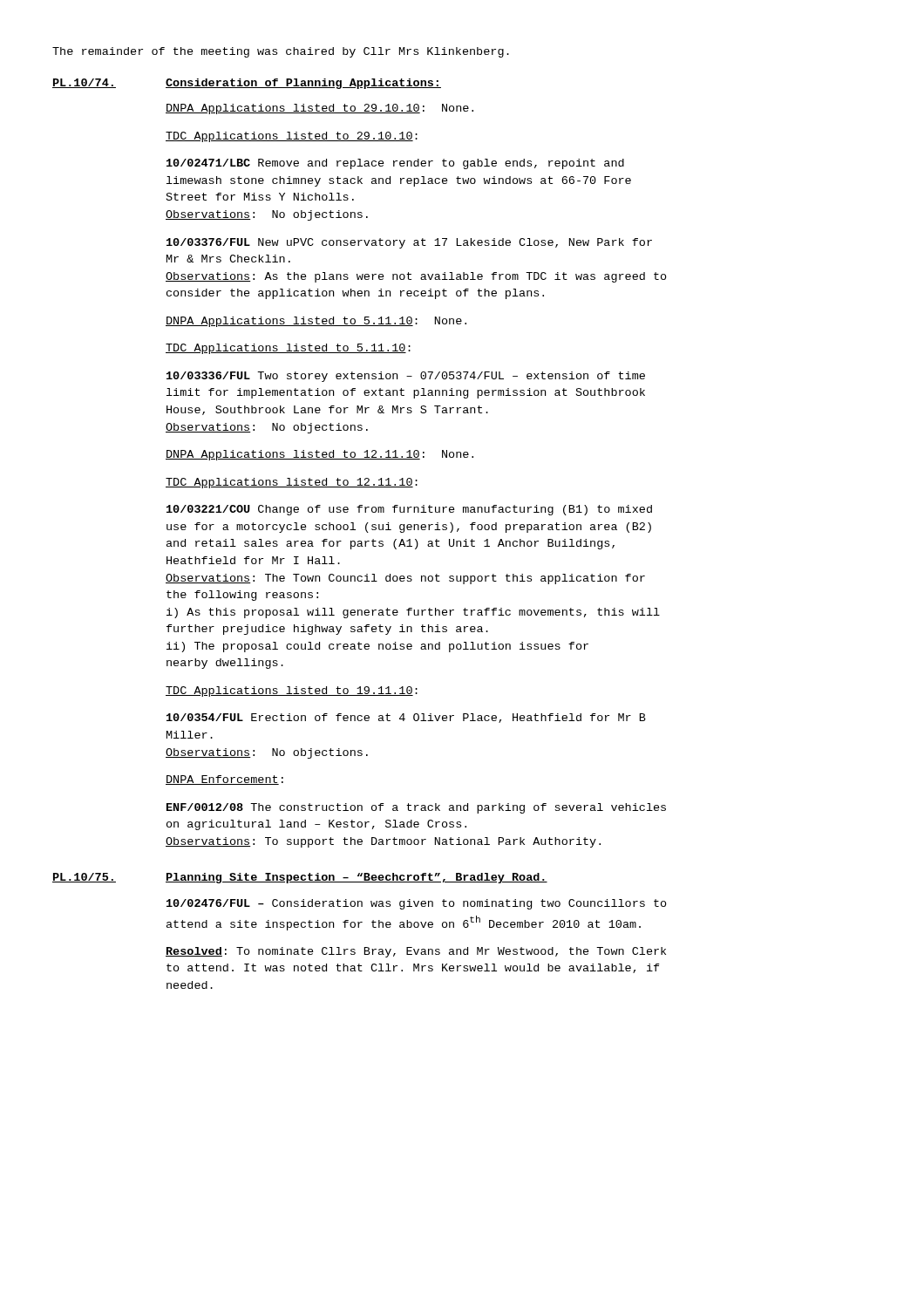Where does it say "TDC Applications listed to 5.11.10:"?
The image size is (924, 1308).
tap(289, 349)
